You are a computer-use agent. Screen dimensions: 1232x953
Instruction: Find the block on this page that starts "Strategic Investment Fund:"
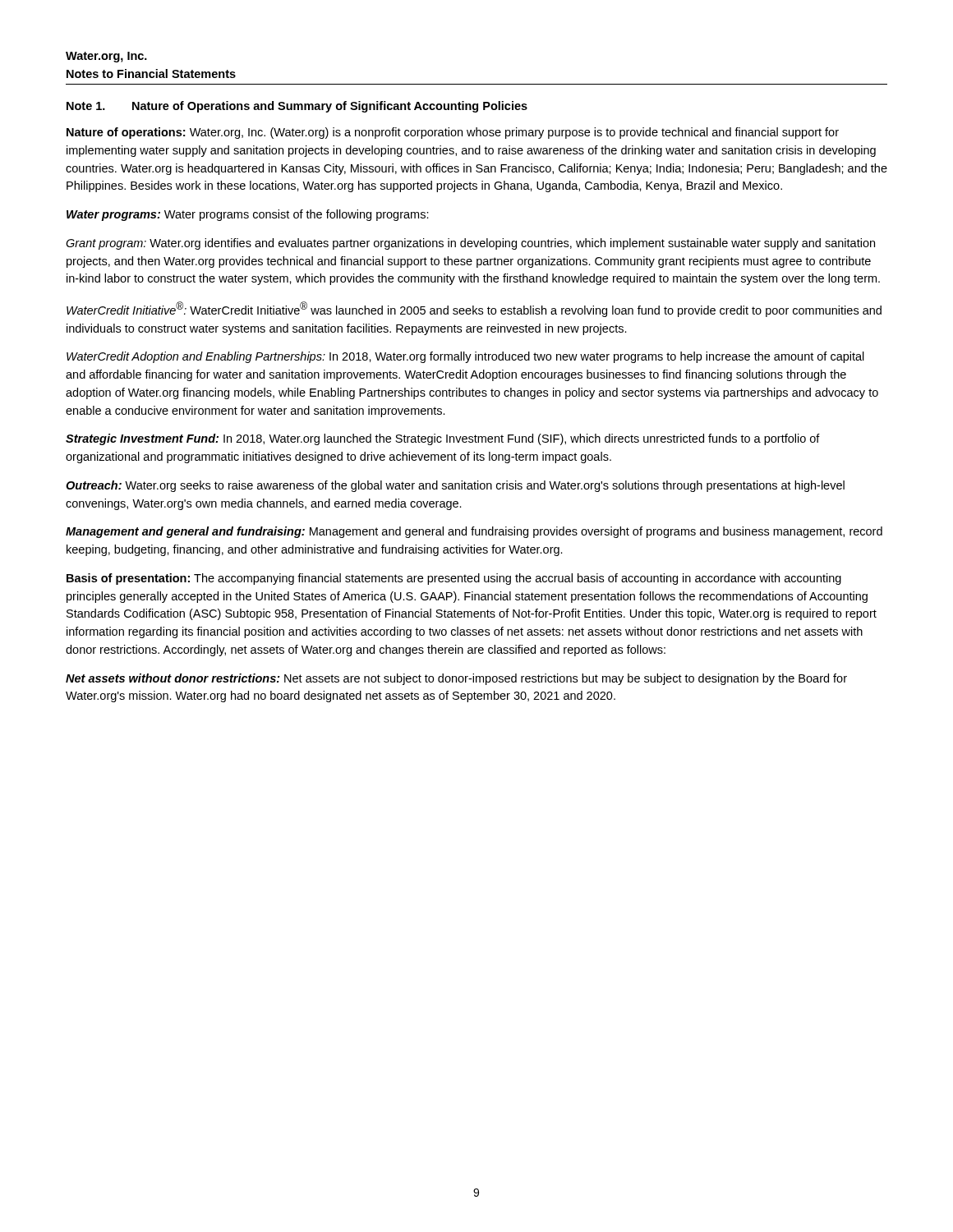tap(476, 449)
